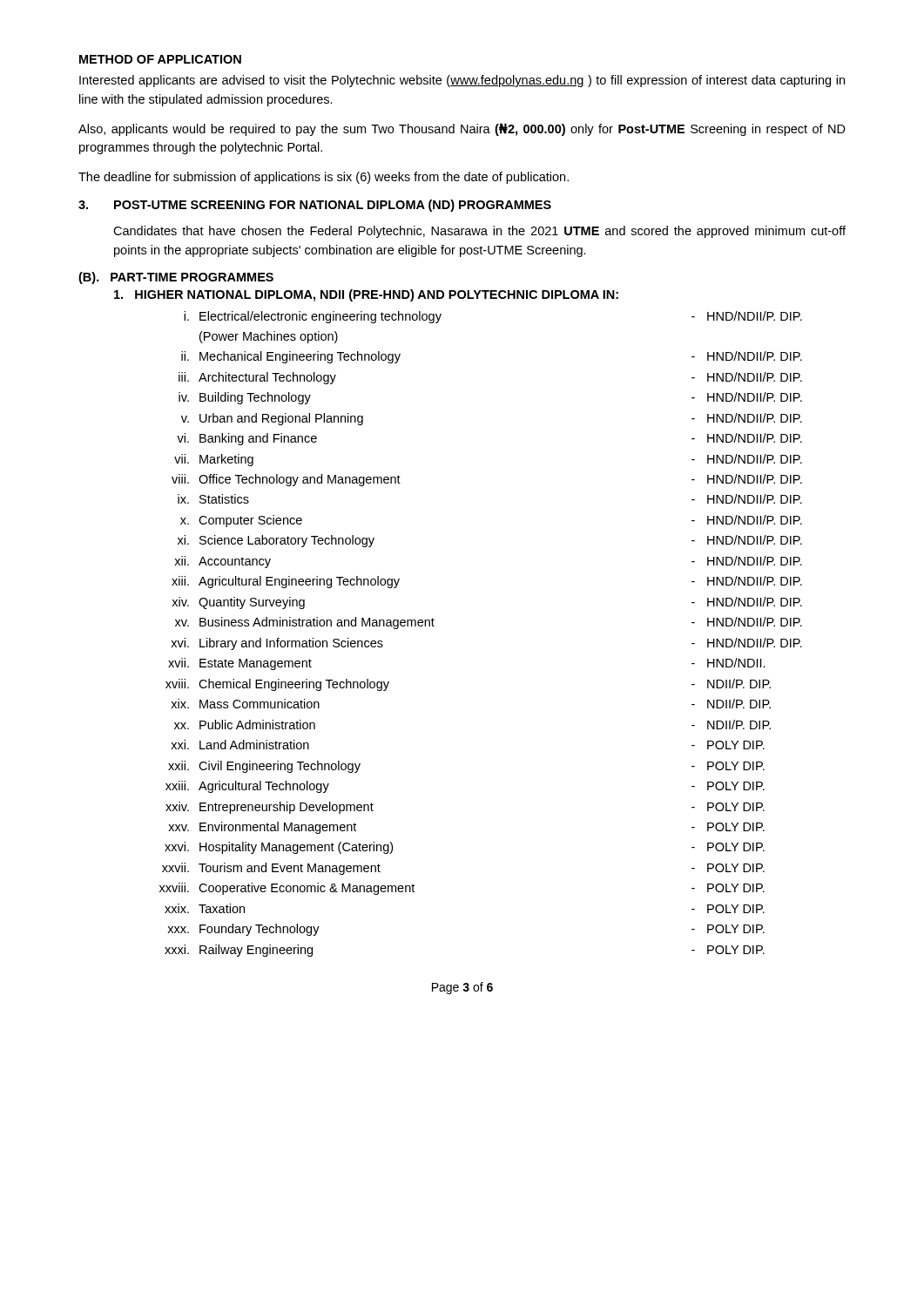Screen dimensions: 1307x924
Task: Locate the block of text that opens with "xxx. Foundary Technology"
Action: coord(247,929)
